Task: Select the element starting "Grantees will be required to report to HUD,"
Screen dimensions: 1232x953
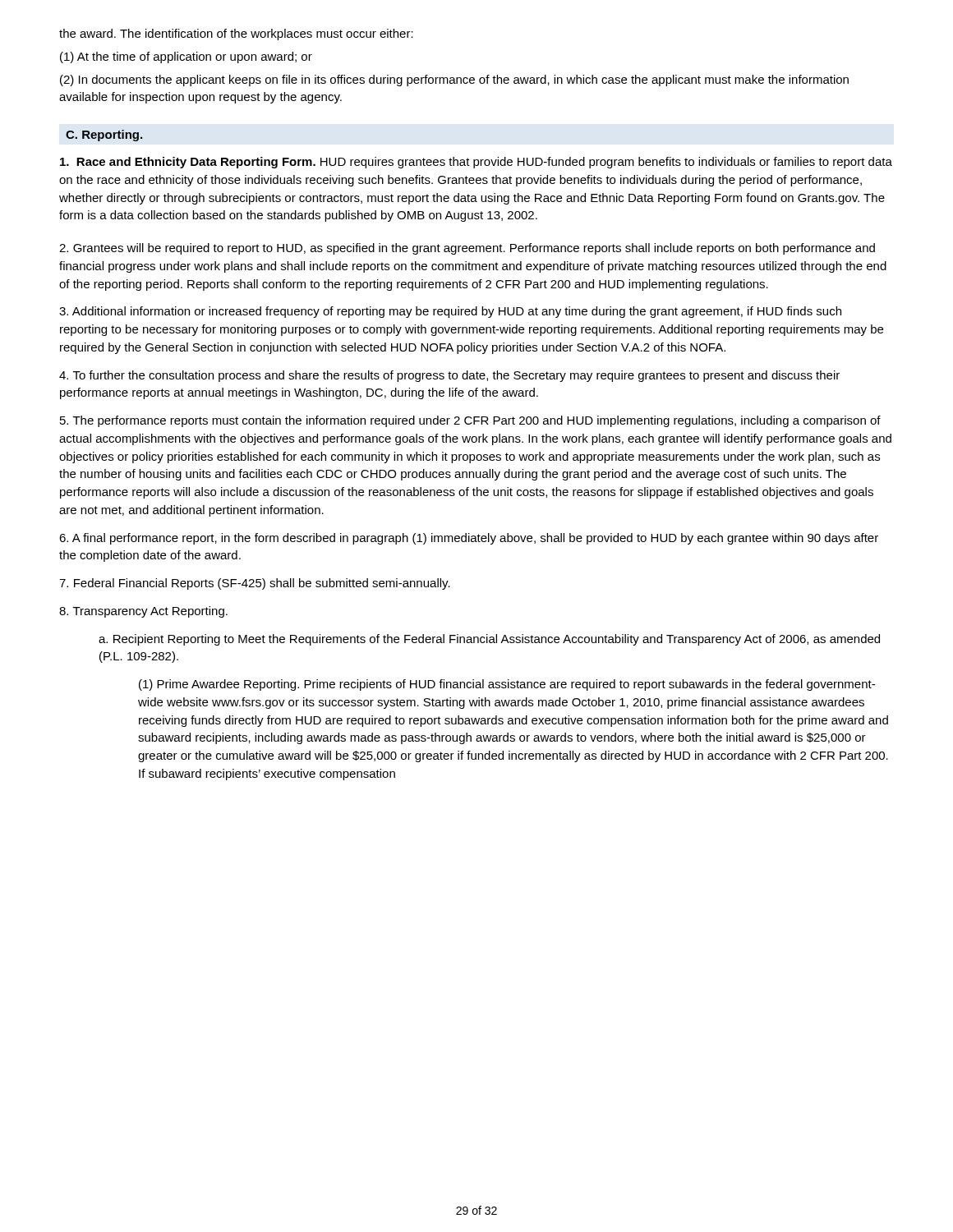Action: 473,265
